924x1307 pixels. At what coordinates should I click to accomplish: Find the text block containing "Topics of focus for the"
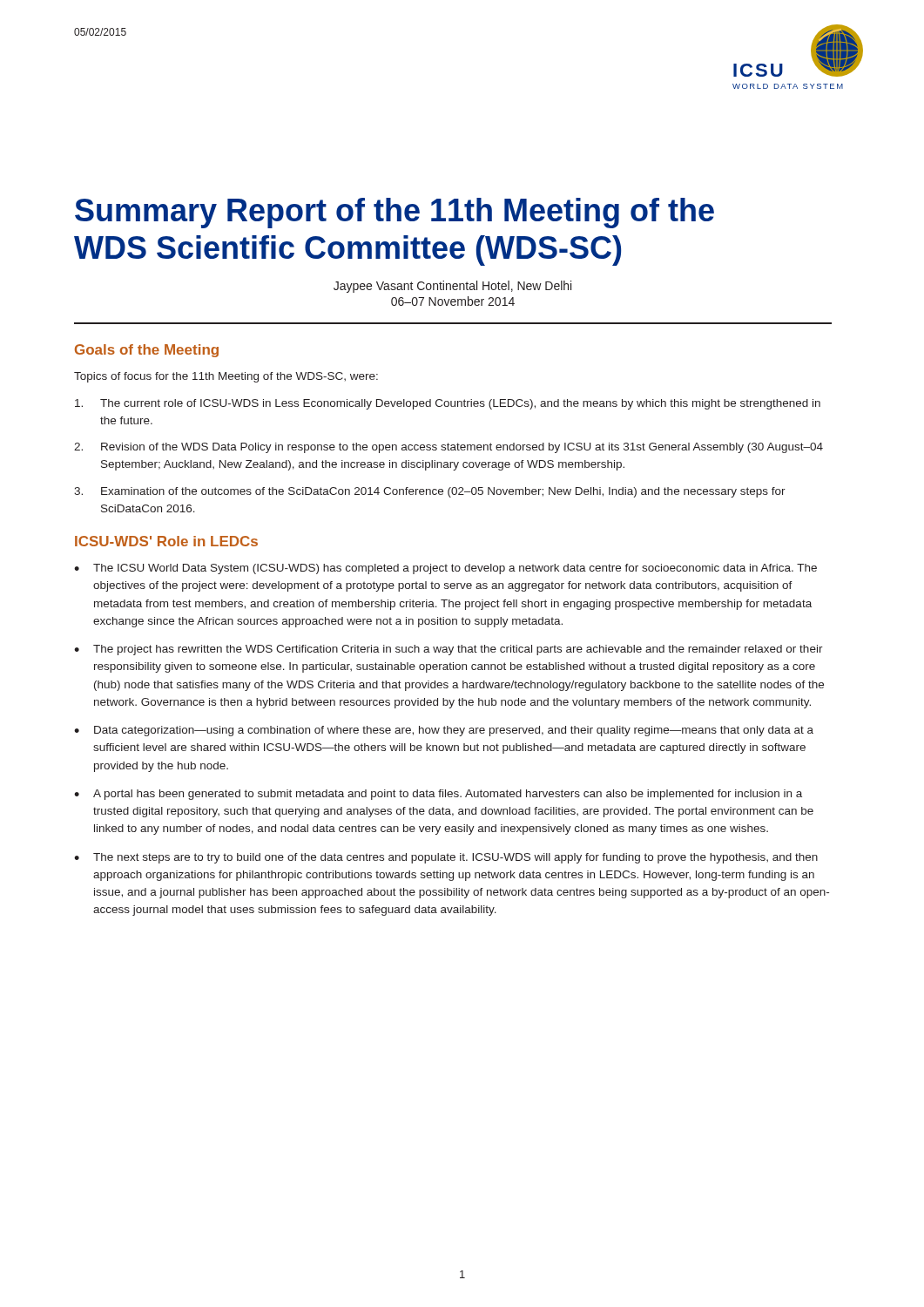226,376
